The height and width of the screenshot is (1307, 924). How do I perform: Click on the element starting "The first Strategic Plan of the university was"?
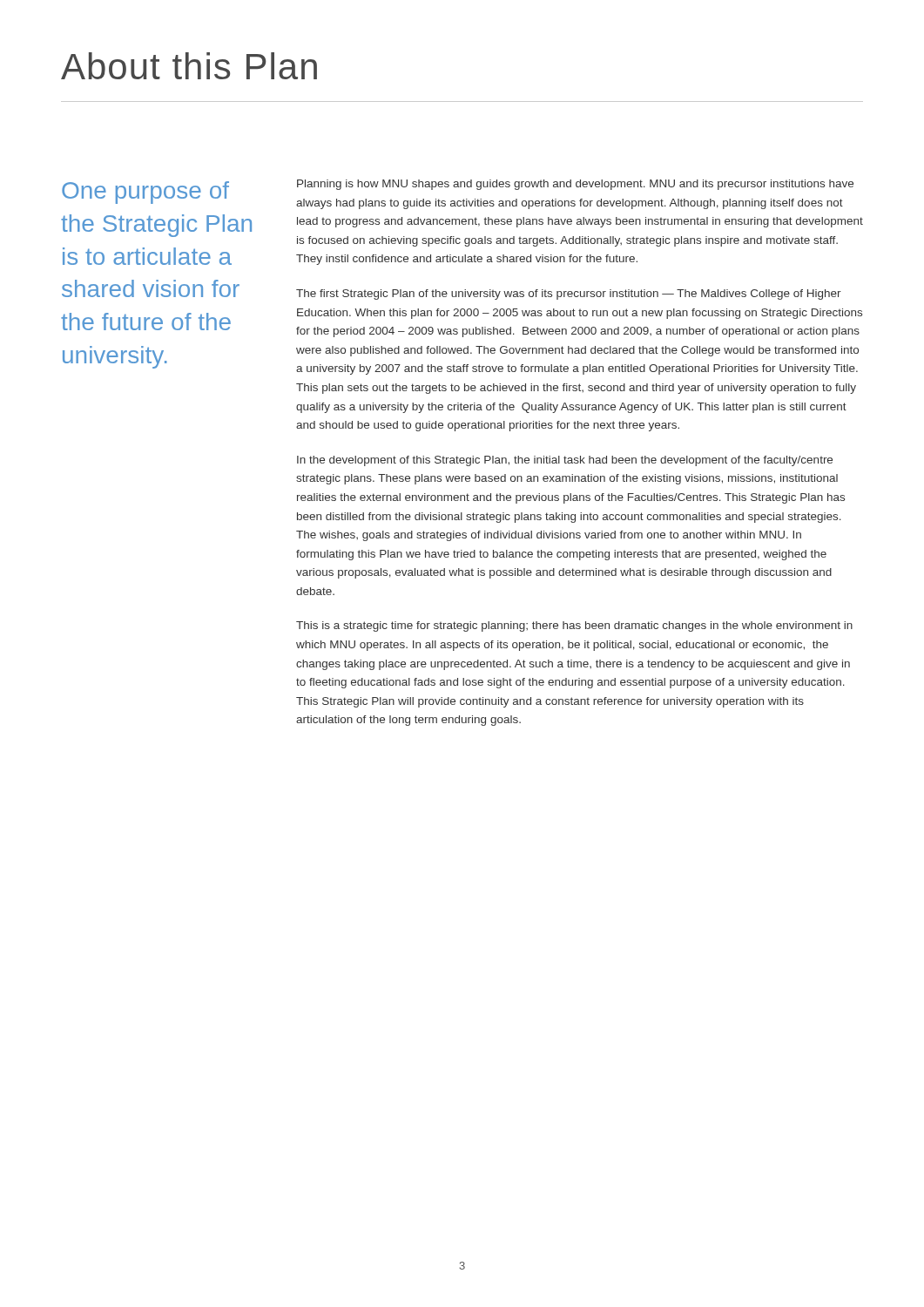(x=579, y=359)
